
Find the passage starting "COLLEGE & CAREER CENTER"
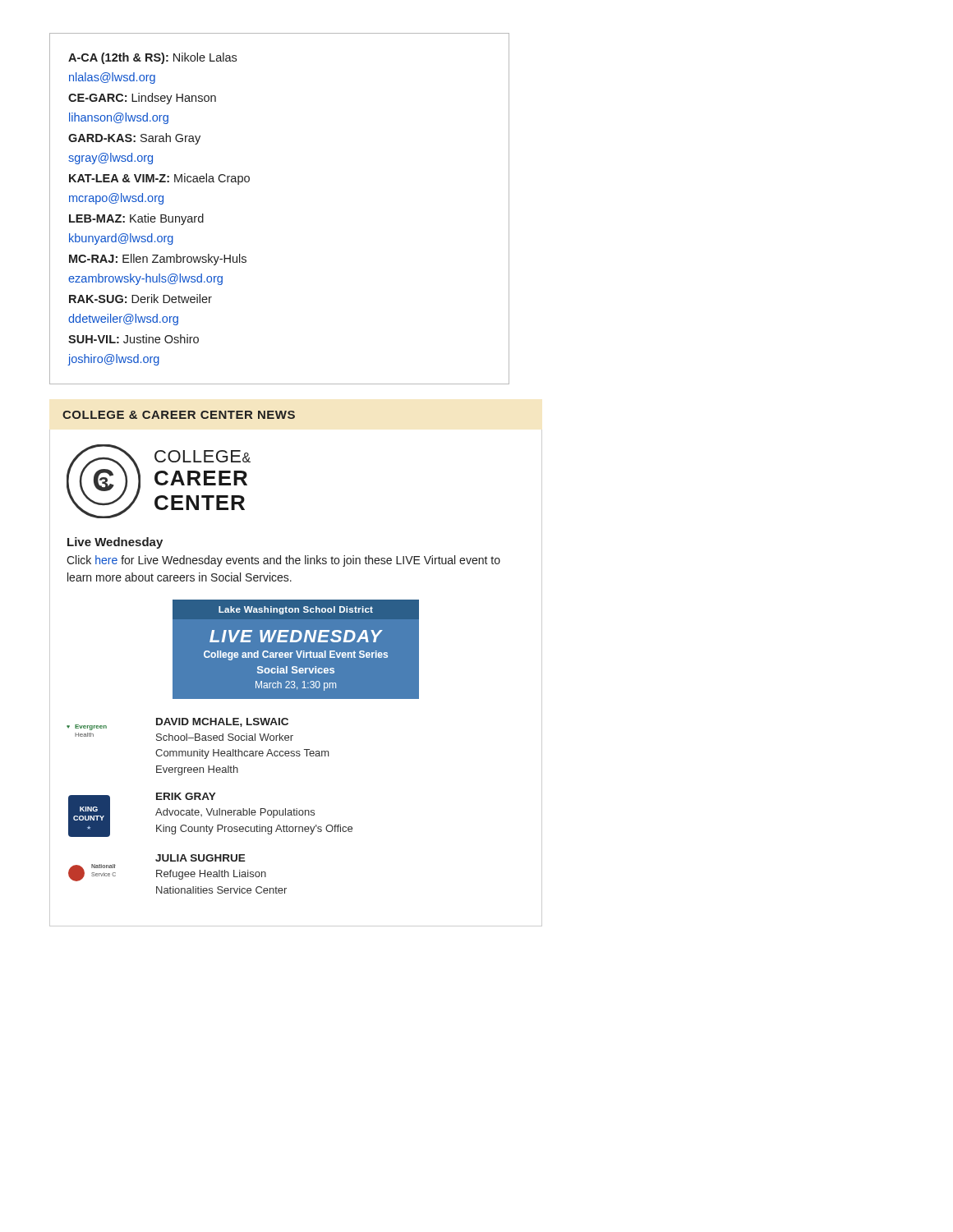tap(179, 414)
